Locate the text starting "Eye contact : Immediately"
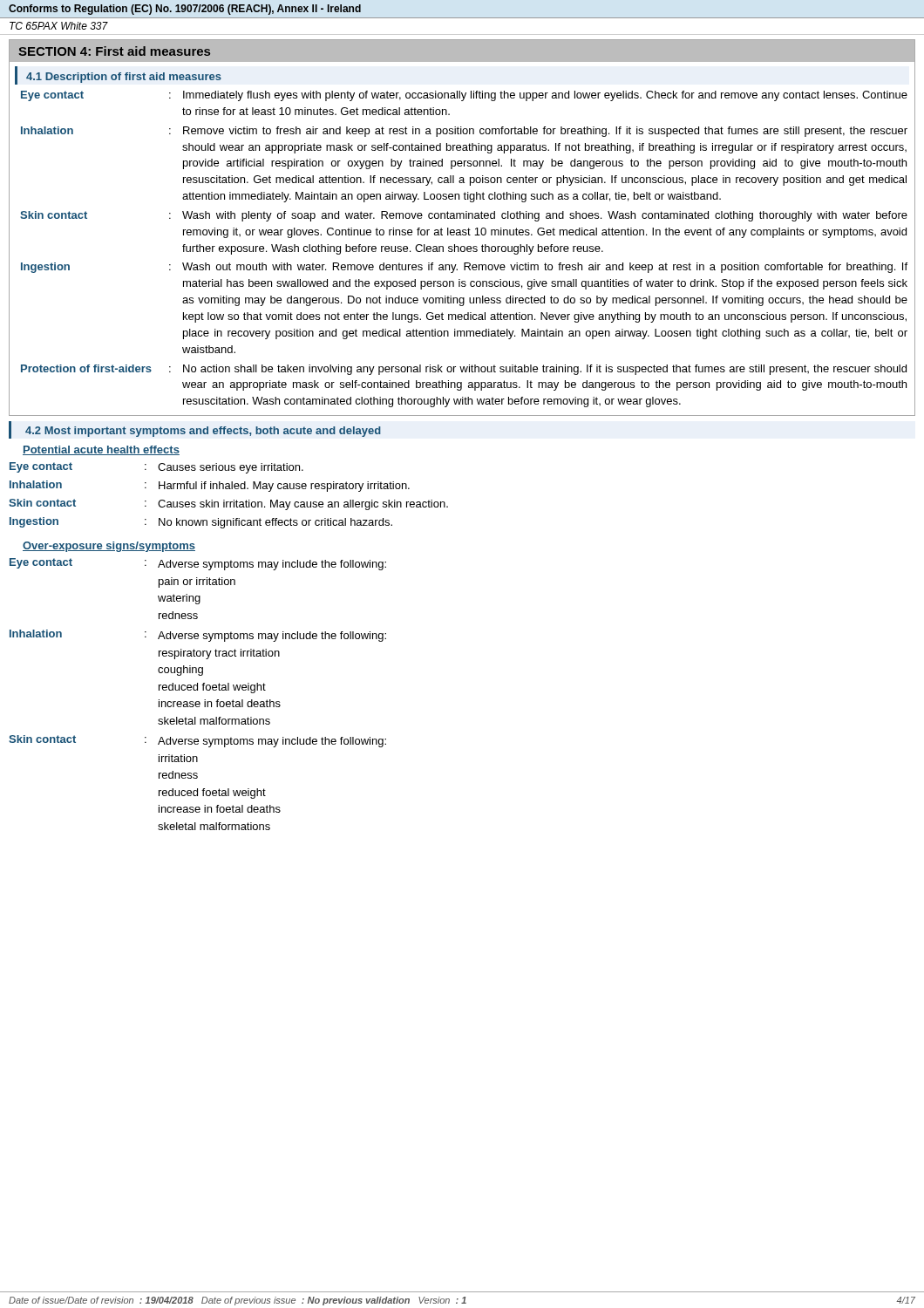 (x=462, y=104)
